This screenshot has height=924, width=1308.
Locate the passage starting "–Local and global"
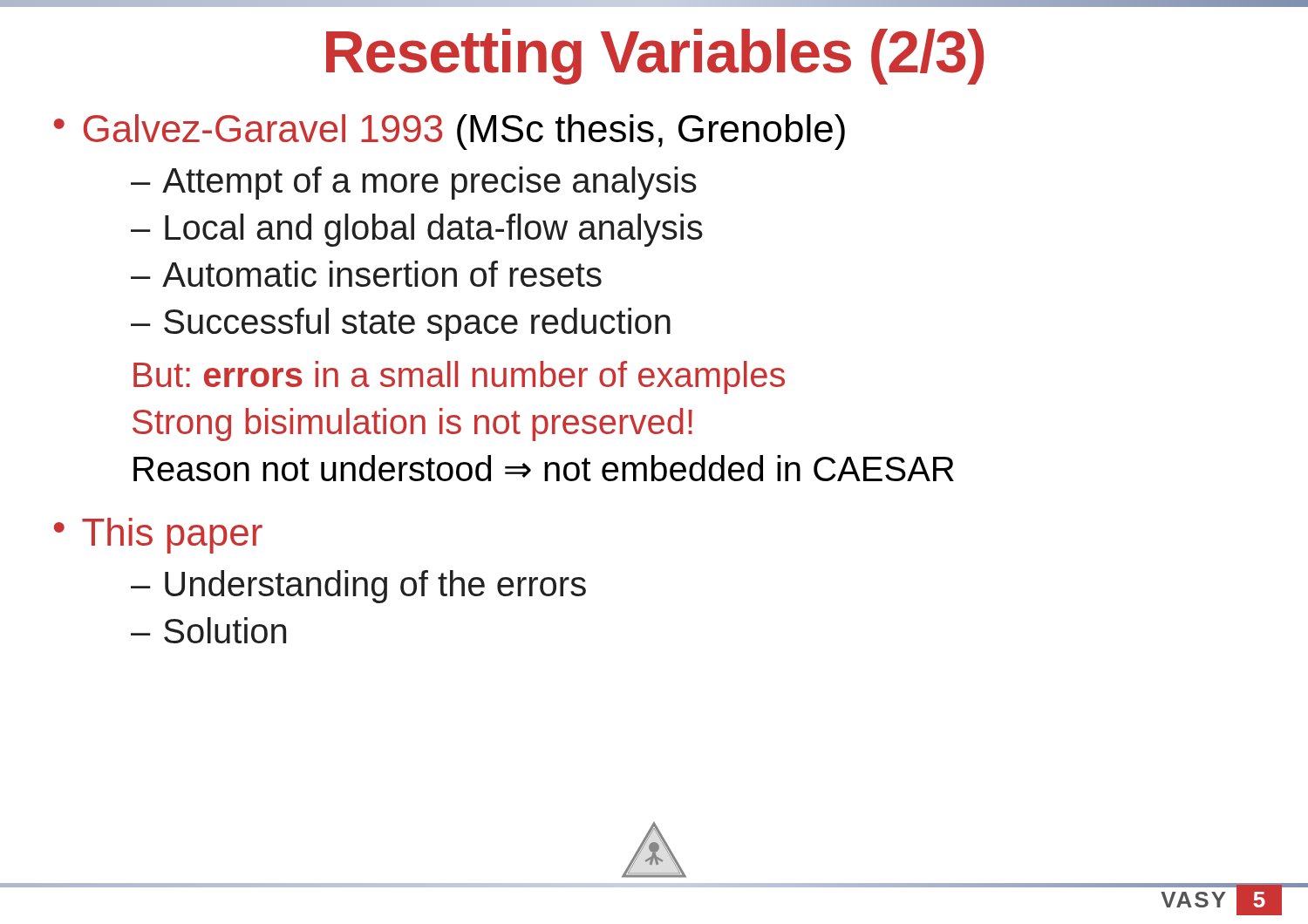tap(417, 228)
